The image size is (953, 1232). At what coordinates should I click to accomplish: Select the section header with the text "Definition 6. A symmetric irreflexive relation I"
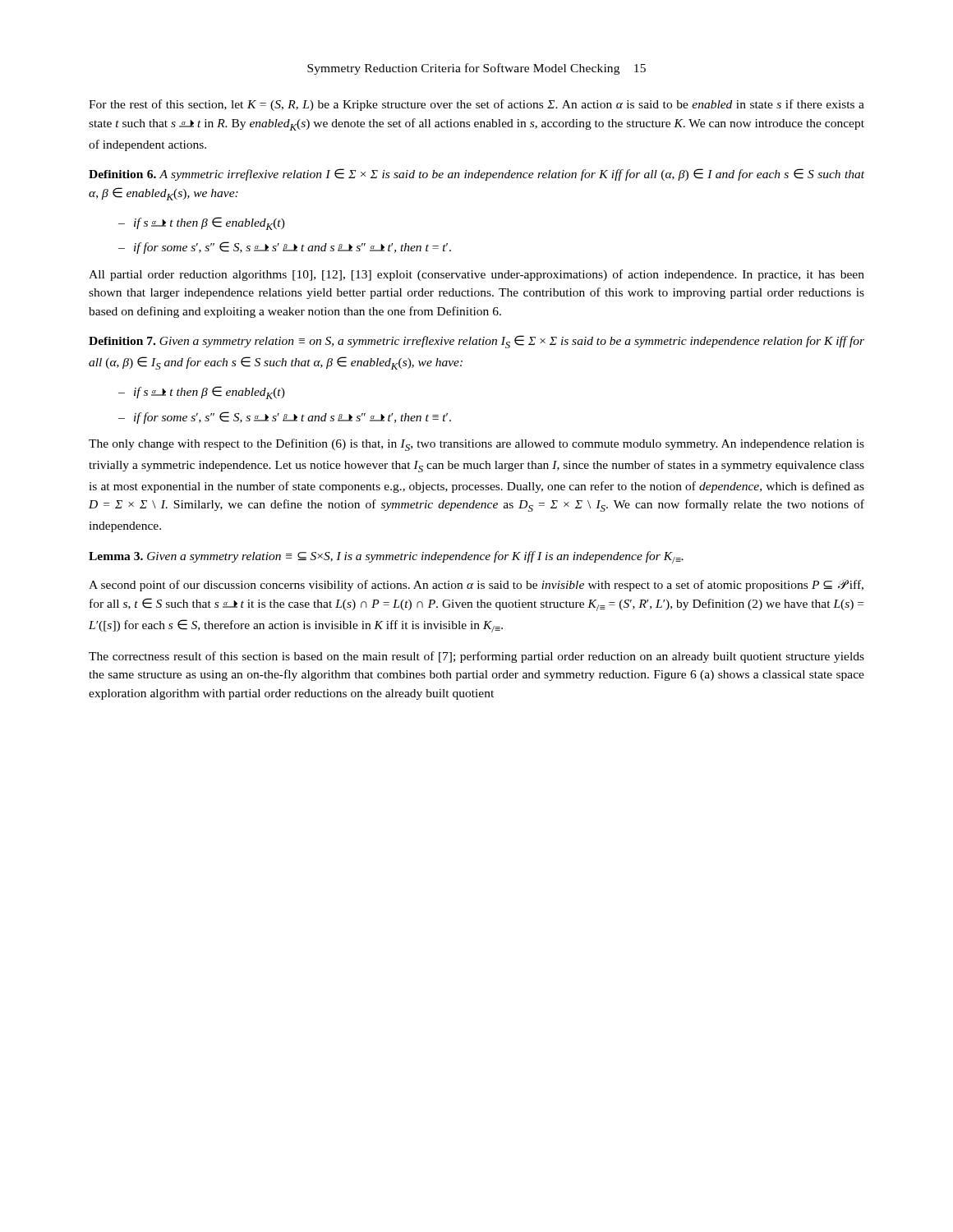476,185
